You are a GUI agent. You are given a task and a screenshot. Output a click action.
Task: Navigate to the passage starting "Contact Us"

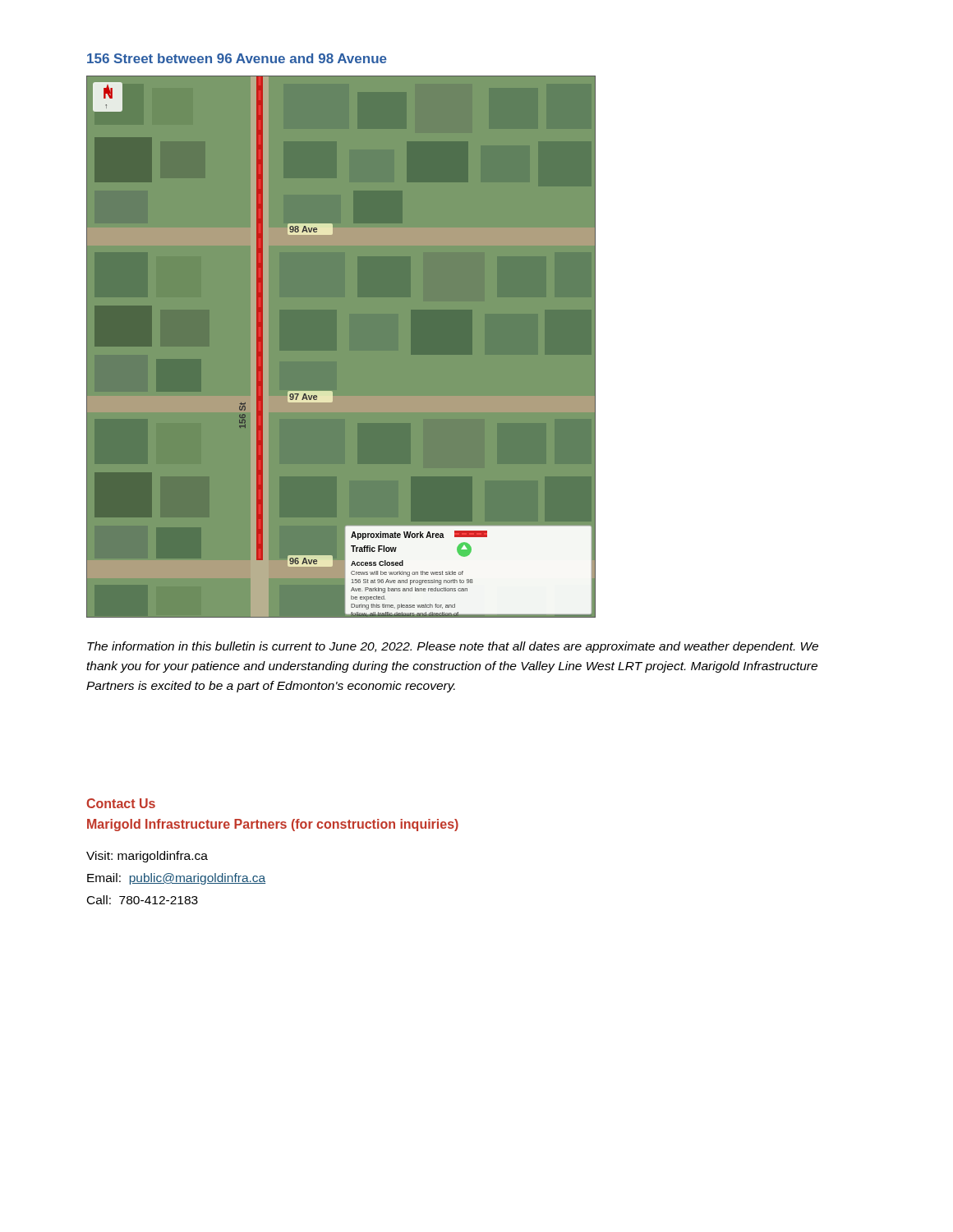[121, 804]
